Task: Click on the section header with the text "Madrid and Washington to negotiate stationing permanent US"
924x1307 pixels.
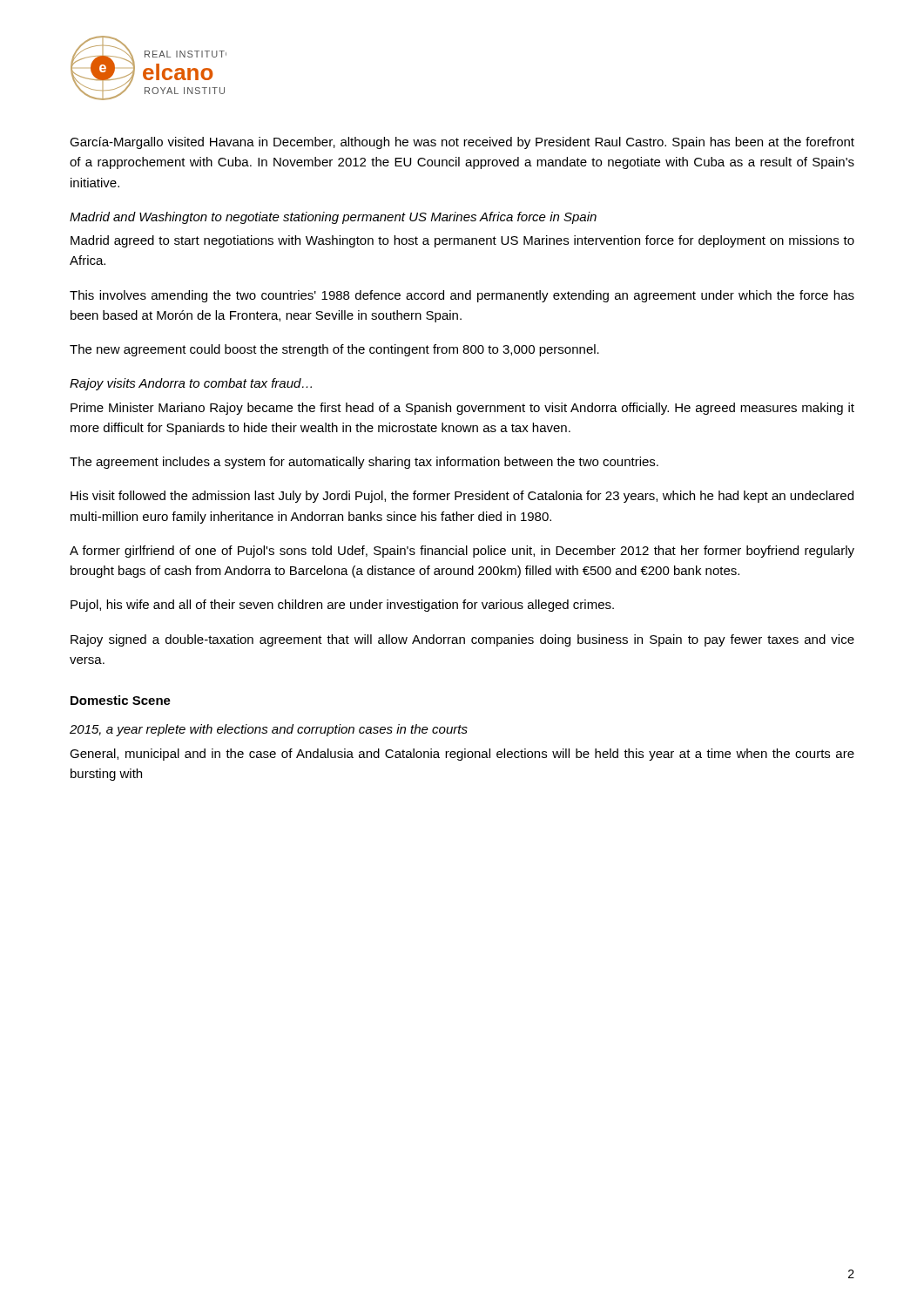Action: pyautogui.click(x=462, y=216)
